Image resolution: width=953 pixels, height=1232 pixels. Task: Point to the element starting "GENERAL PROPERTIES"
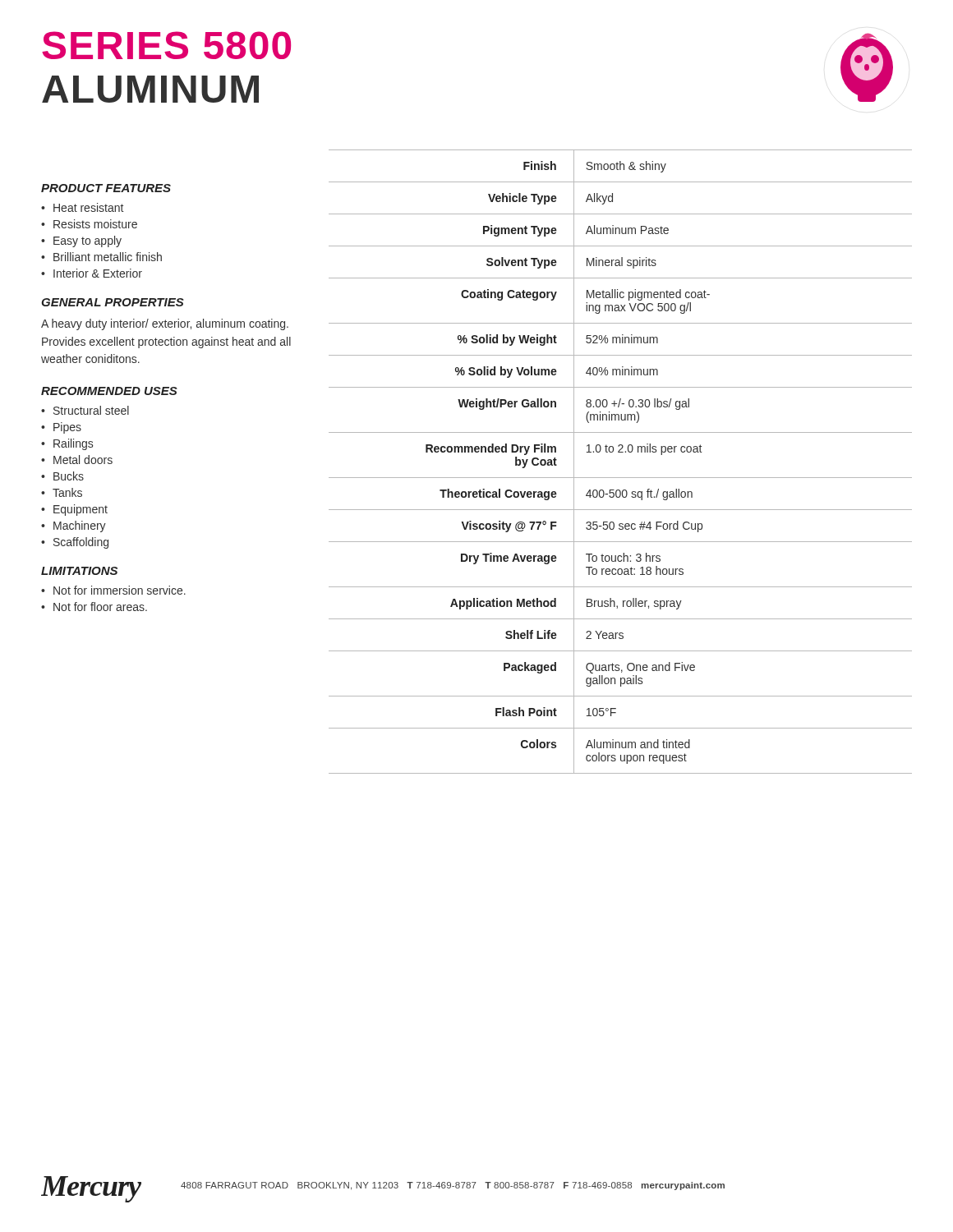click(x=112, y=302)
